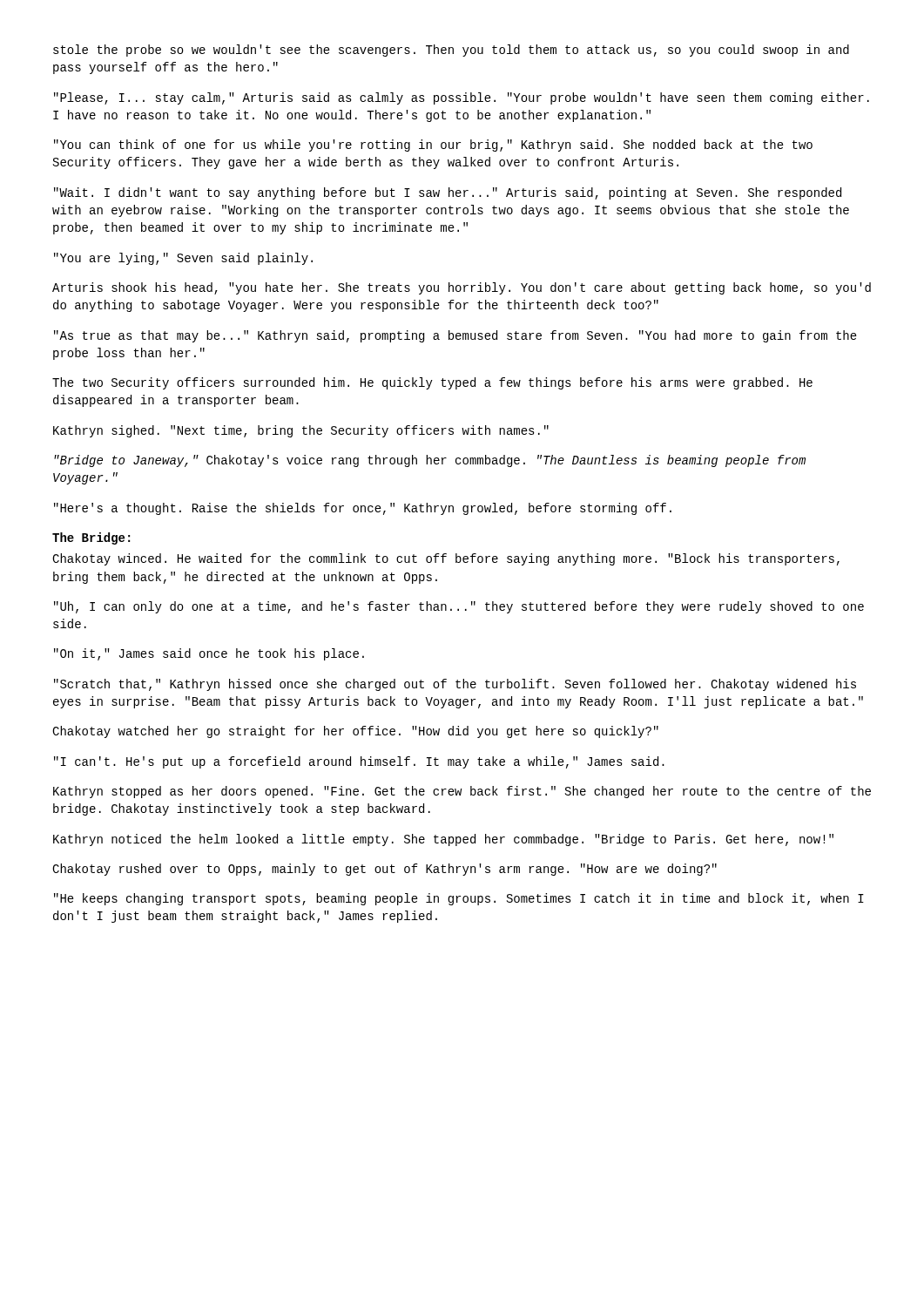The image size is (924, 1307).
Task: Click on the element starting ""I can't. He's put up a forcefield around"
Action: click(x=360, y=762)
